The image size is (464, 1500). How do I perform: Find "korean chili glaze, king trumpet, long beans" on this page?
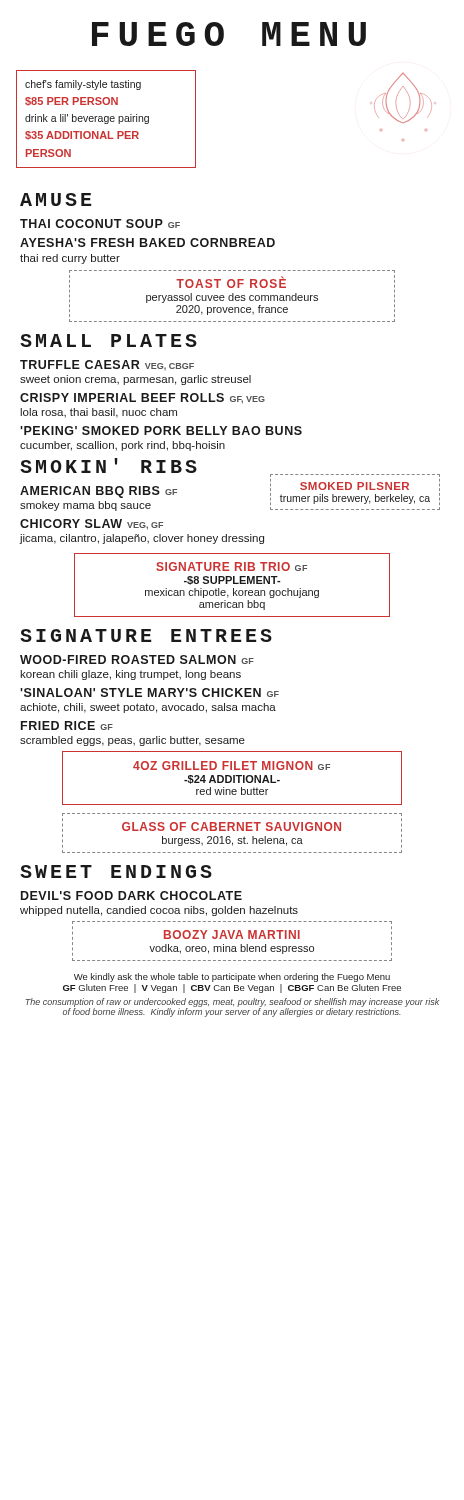131,674
